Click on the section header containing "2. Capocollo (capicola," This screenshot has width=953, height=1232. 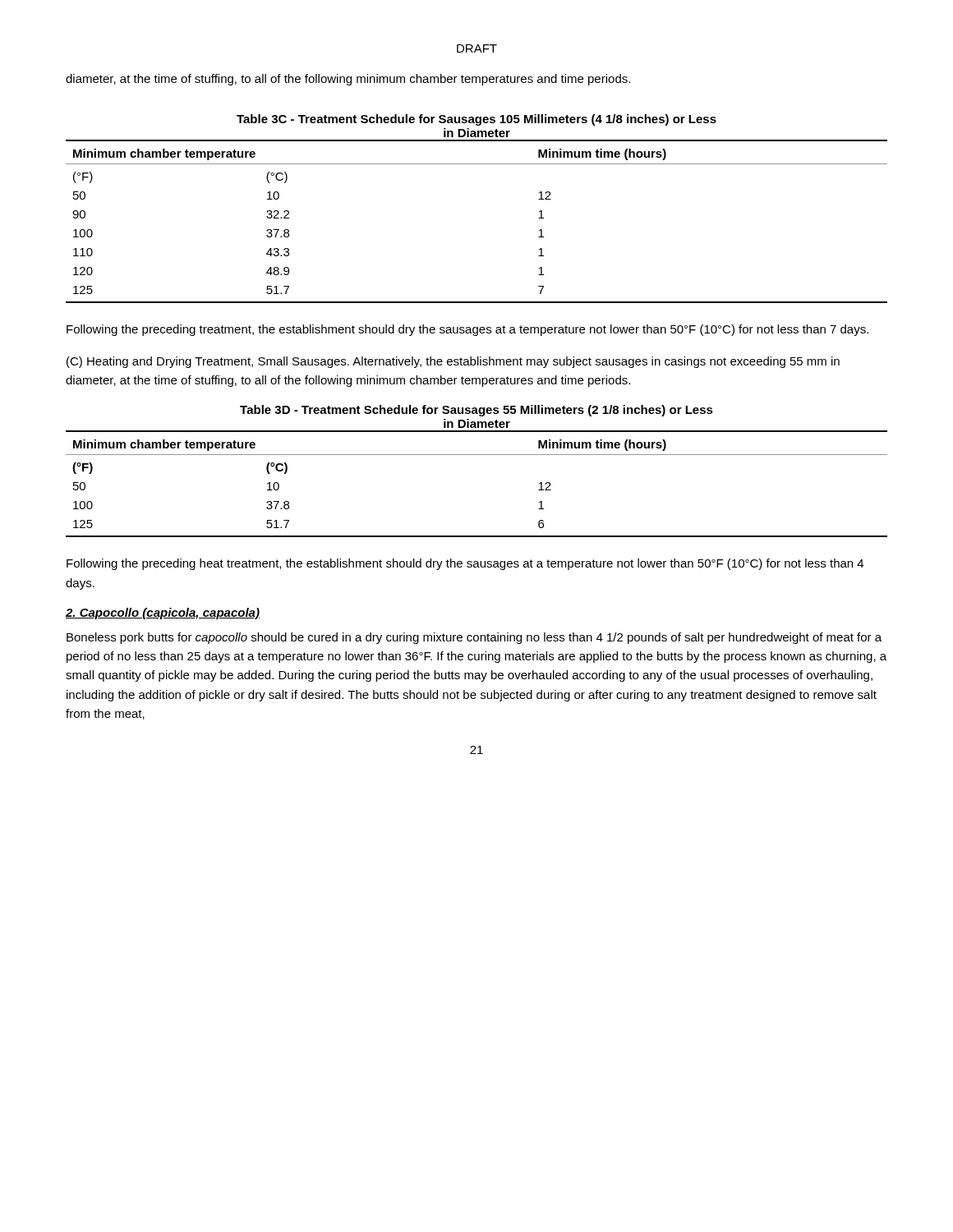click(163, 612)
